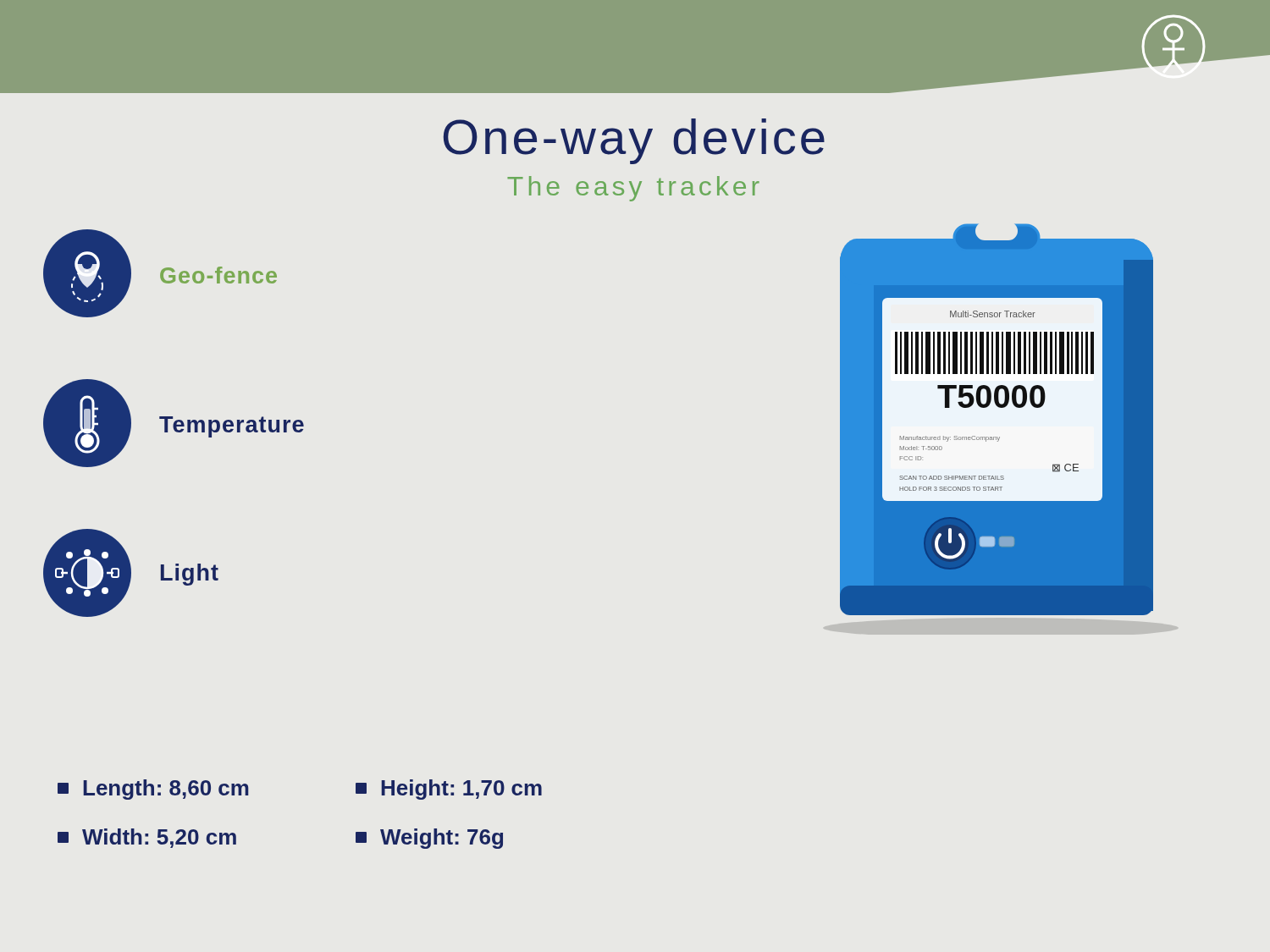Navigate to the text starting "Length: 8,60 cm"
The image size is (1270, 952).
tap(154, 788)
